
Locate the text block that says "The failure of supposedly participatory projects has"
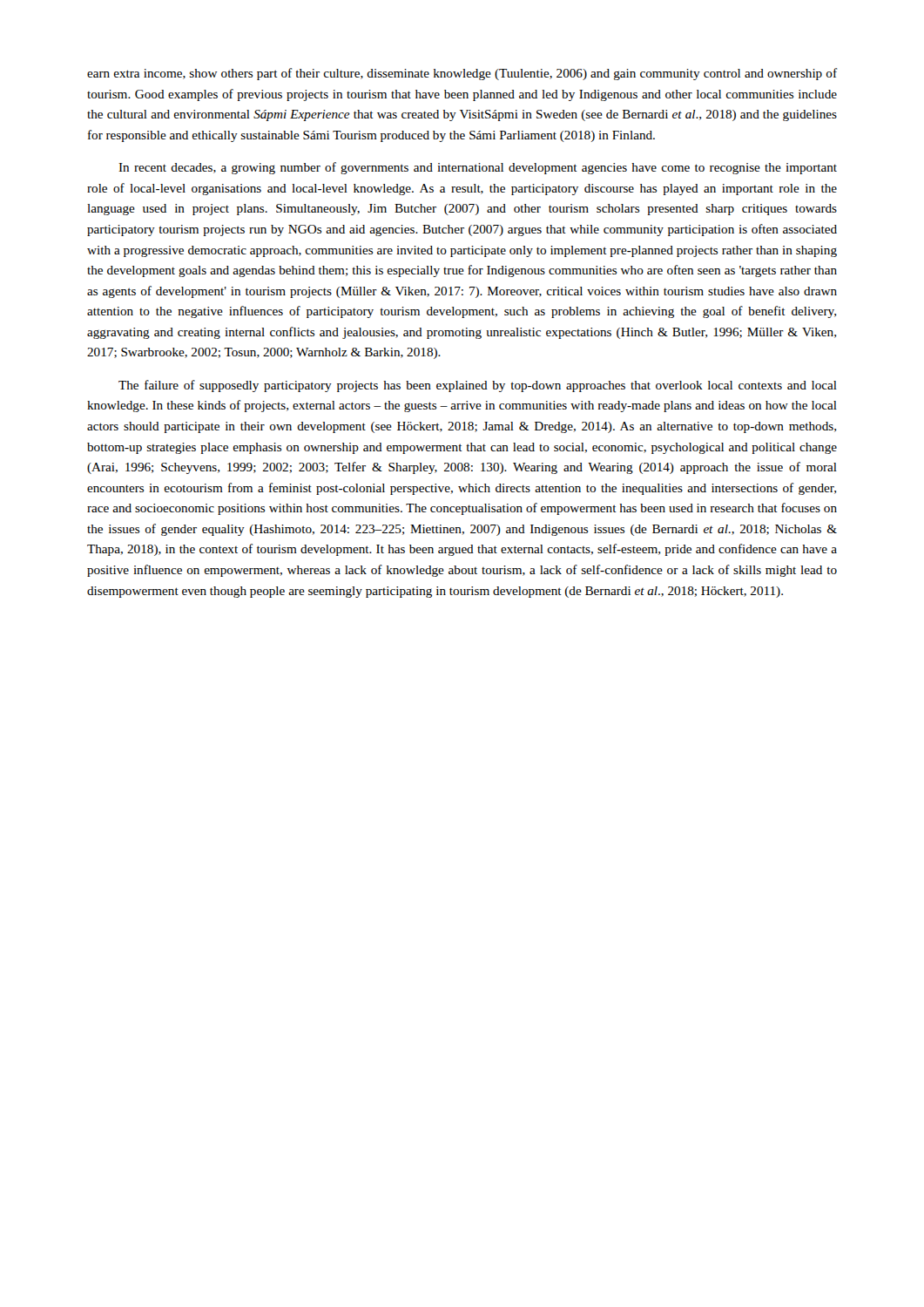(462, 487)
